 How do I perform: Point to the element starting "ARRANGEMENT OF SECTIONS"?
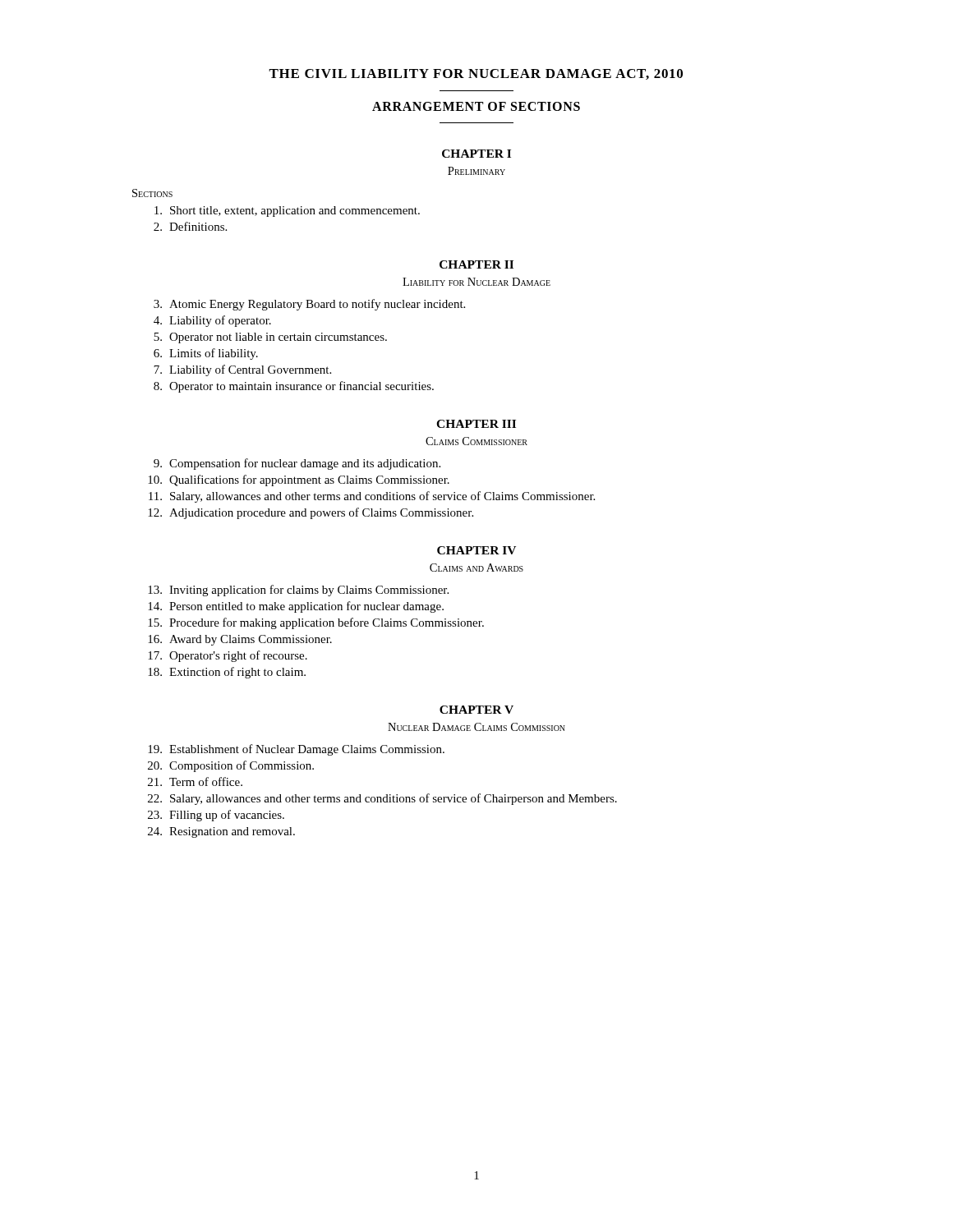[476, 106]
